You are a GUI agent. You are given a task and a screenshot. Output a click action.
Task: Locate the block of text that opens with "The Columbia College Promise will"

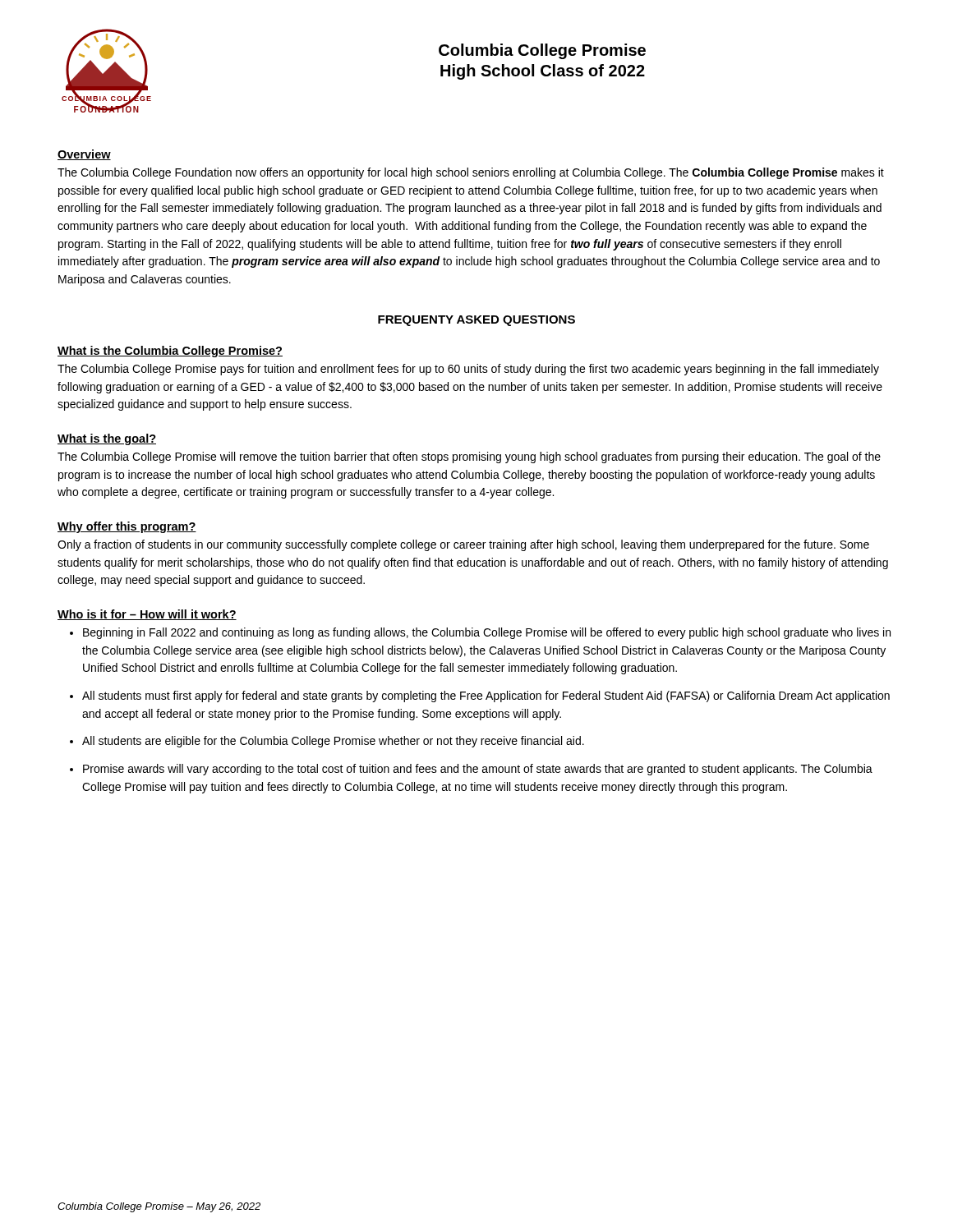[469, 474]
